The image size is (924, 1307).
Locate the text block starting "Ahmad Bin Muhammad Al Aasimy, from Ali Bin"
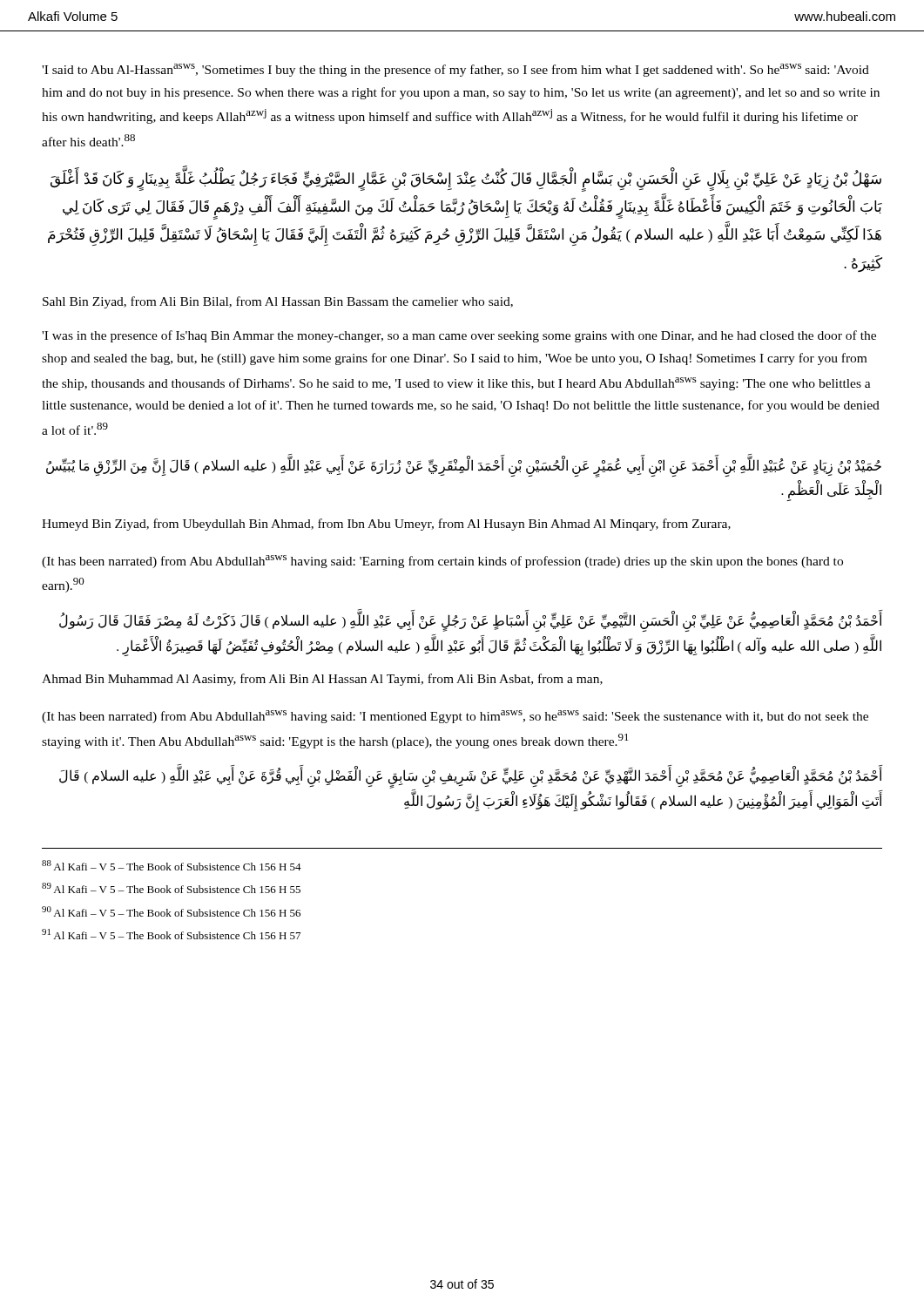pyautogui.click(x=322, y=679)
